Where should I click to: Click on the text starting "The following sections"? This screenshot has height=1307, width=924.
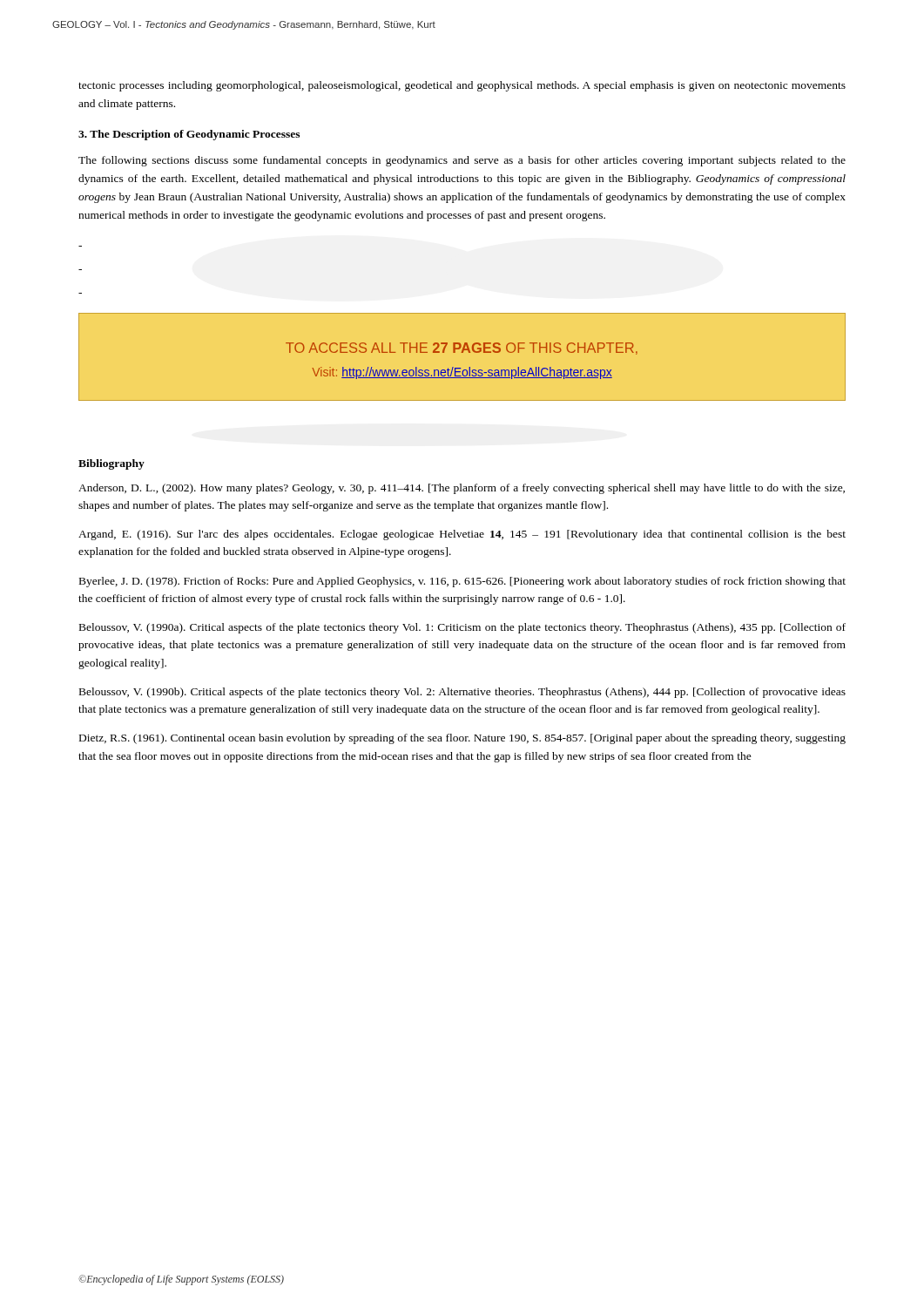click(462, 187)
